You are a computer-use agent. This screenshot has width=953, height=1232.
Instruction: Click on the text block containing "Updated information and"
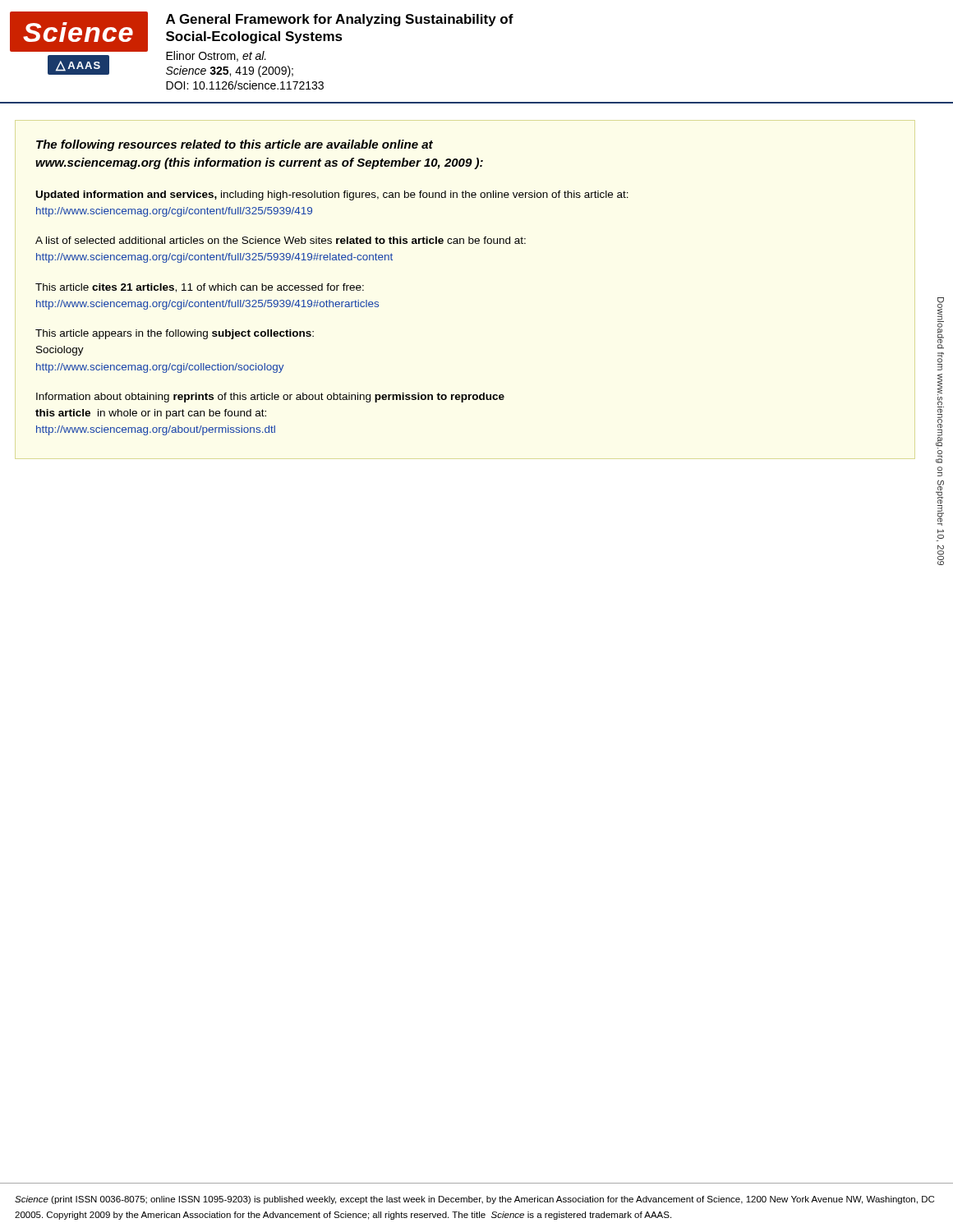(332, 202)
